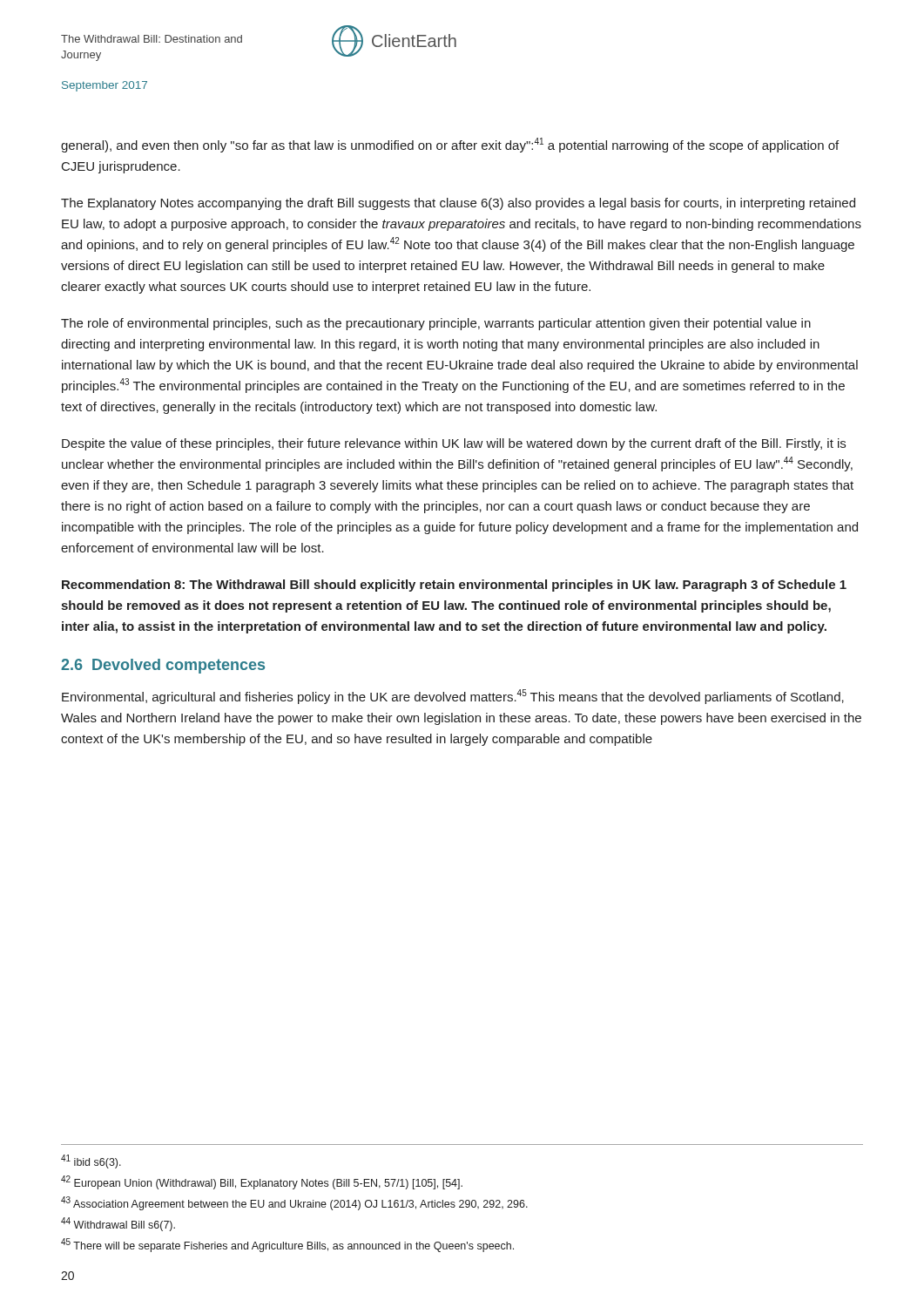
Task: Select the text starting "The Explanatory Notes accompanying the draft Bill"
Action: (461, 244)
